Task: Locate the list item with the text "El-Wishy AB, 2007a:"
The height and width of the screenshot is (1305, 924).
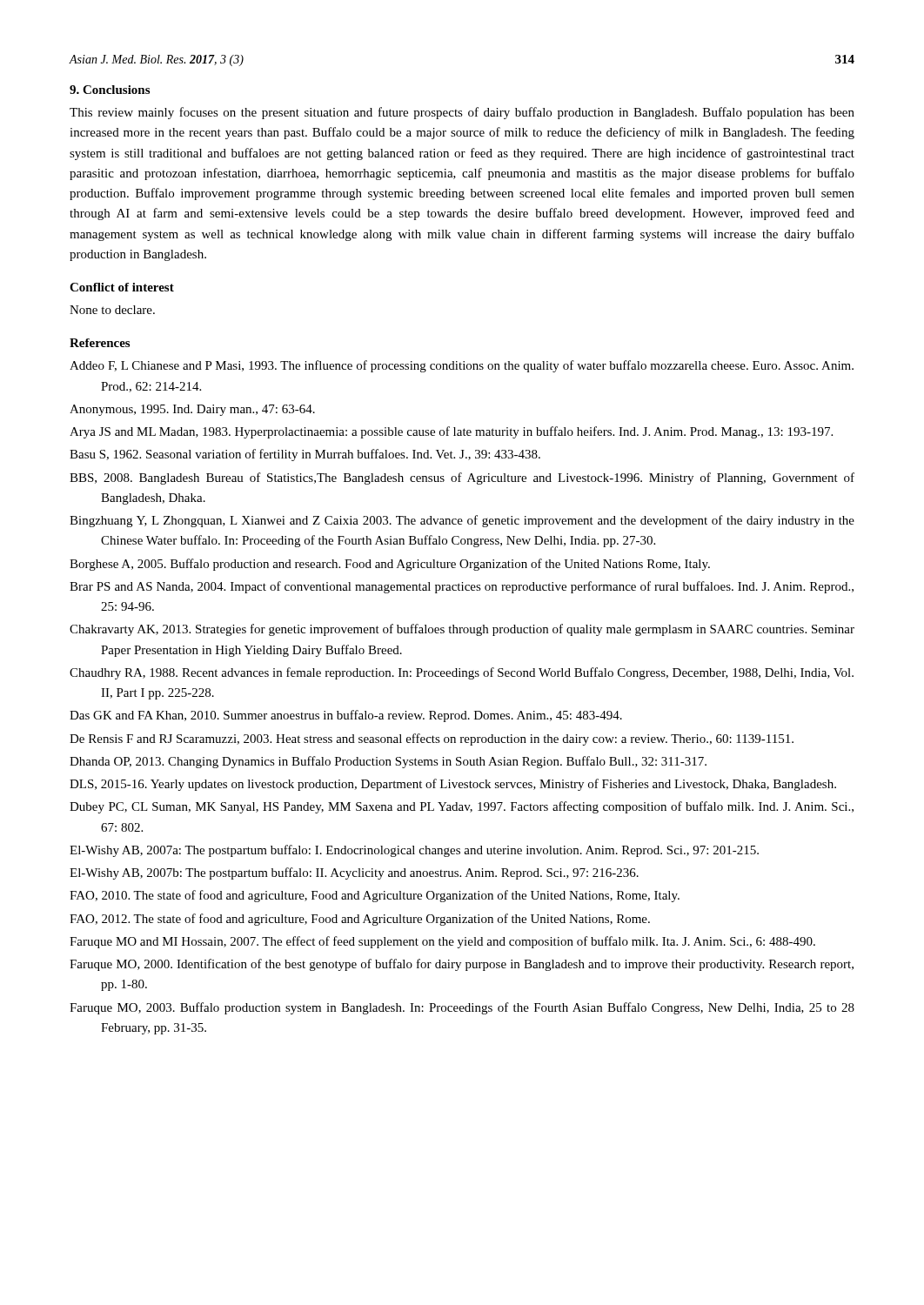Action: click(x=415, y=850)
